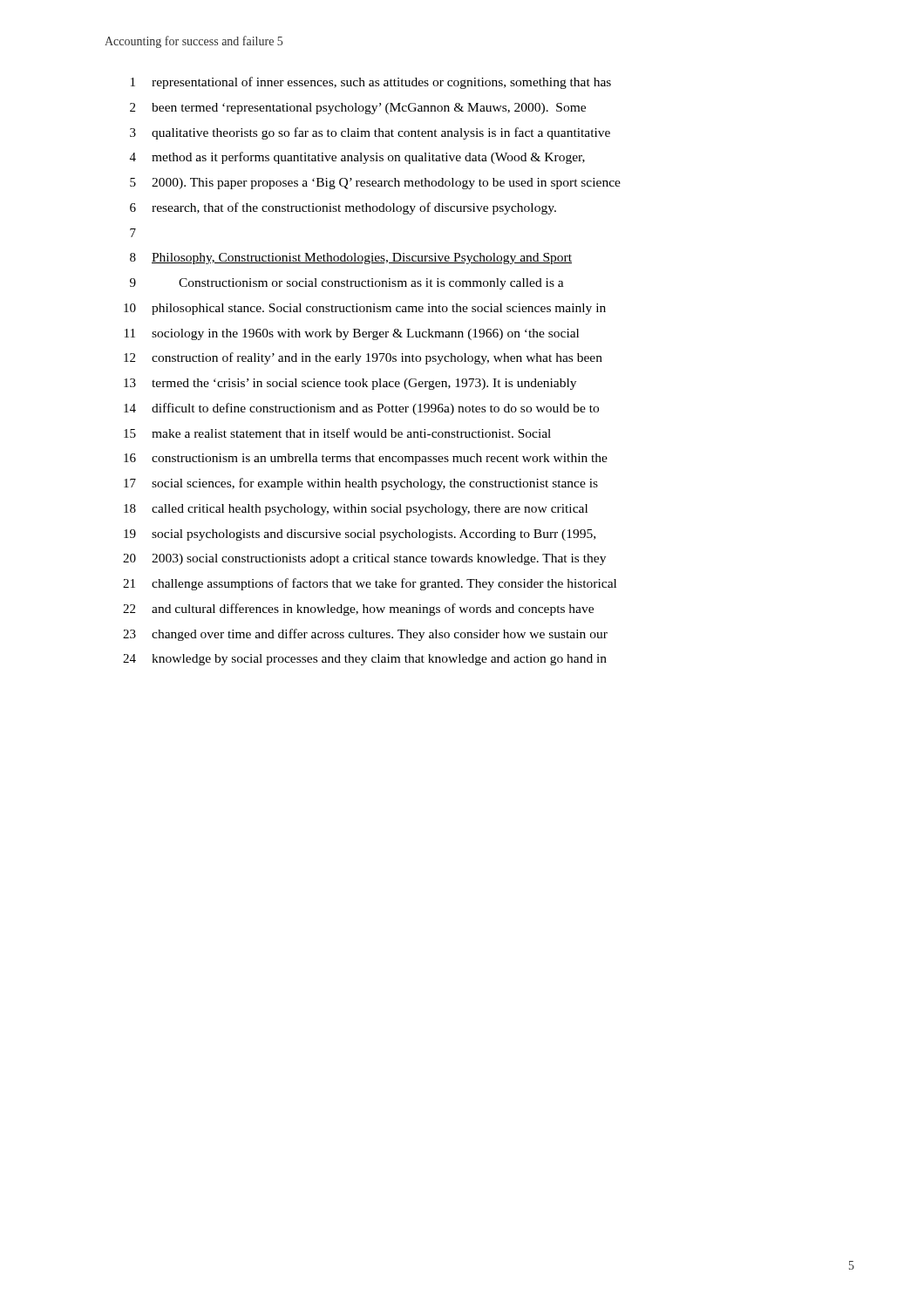Locate the block of text that opens with "20 2003) social constructionists adopt a critical stance"

pos(479,559)
